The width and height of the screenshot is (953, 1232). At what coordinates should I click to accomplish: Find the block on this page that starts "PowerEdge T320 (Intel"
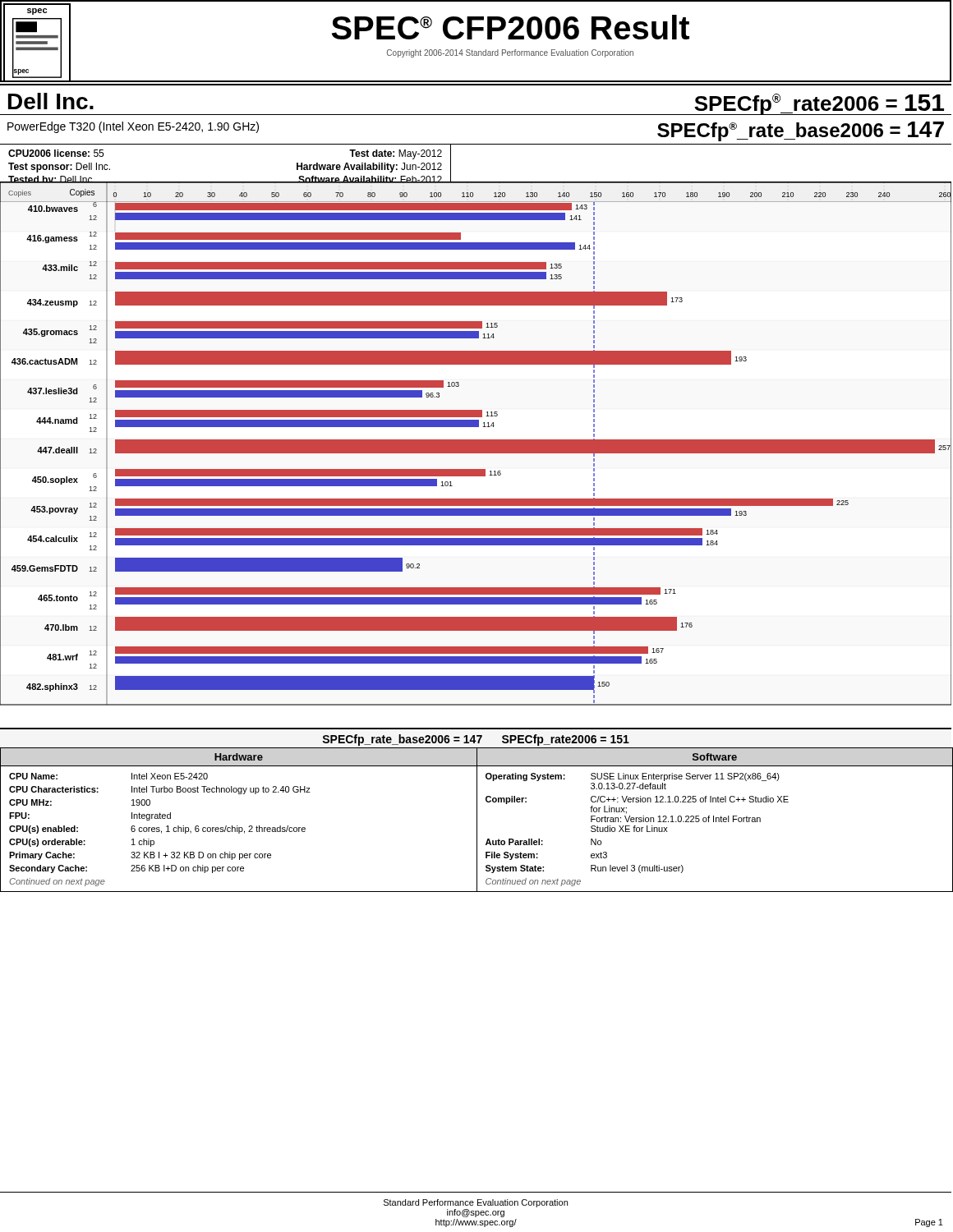[x=133, y=126]
